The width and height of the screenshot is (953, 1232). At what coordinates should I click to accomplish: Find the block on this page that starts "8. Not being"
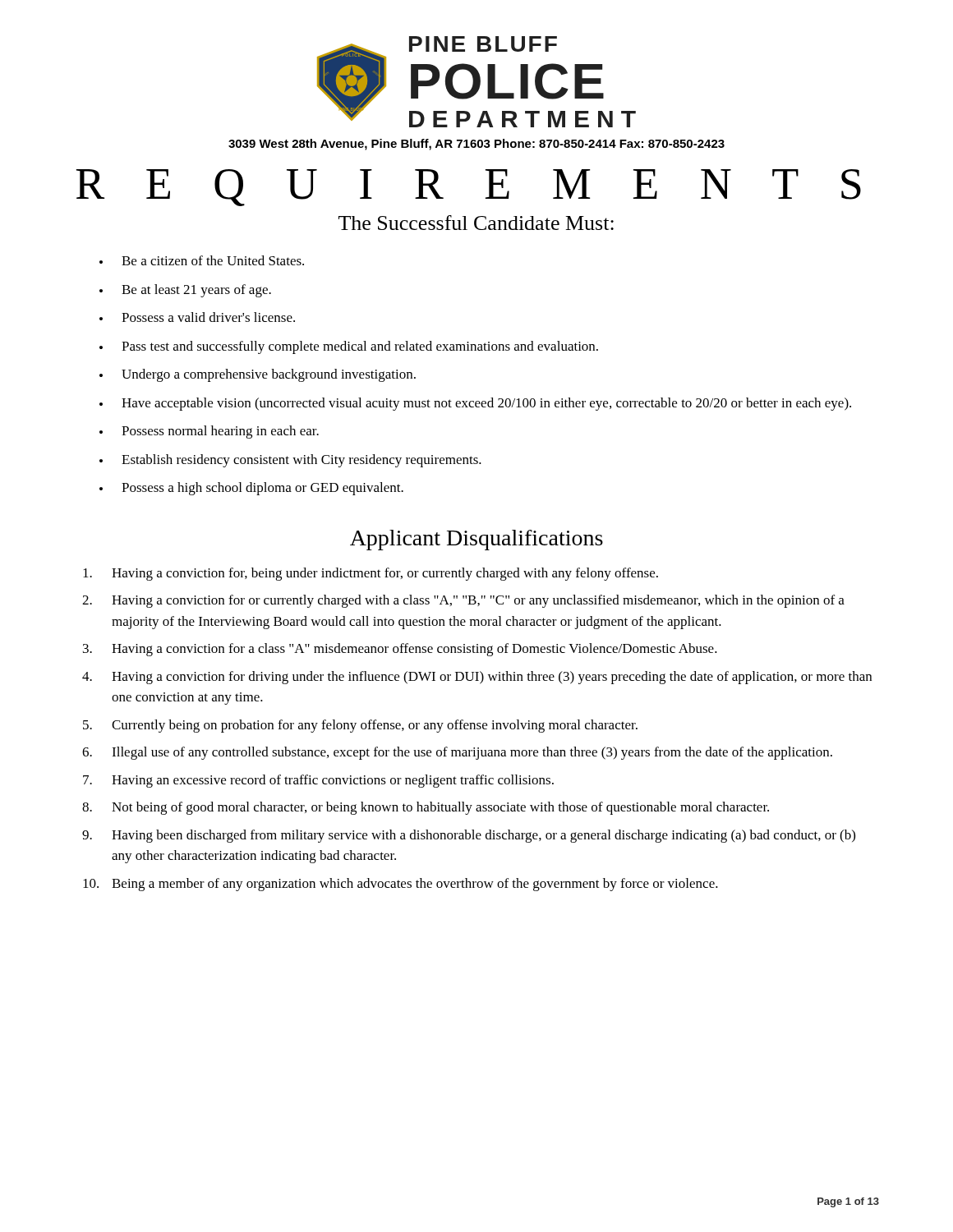(x=426, y=807)
